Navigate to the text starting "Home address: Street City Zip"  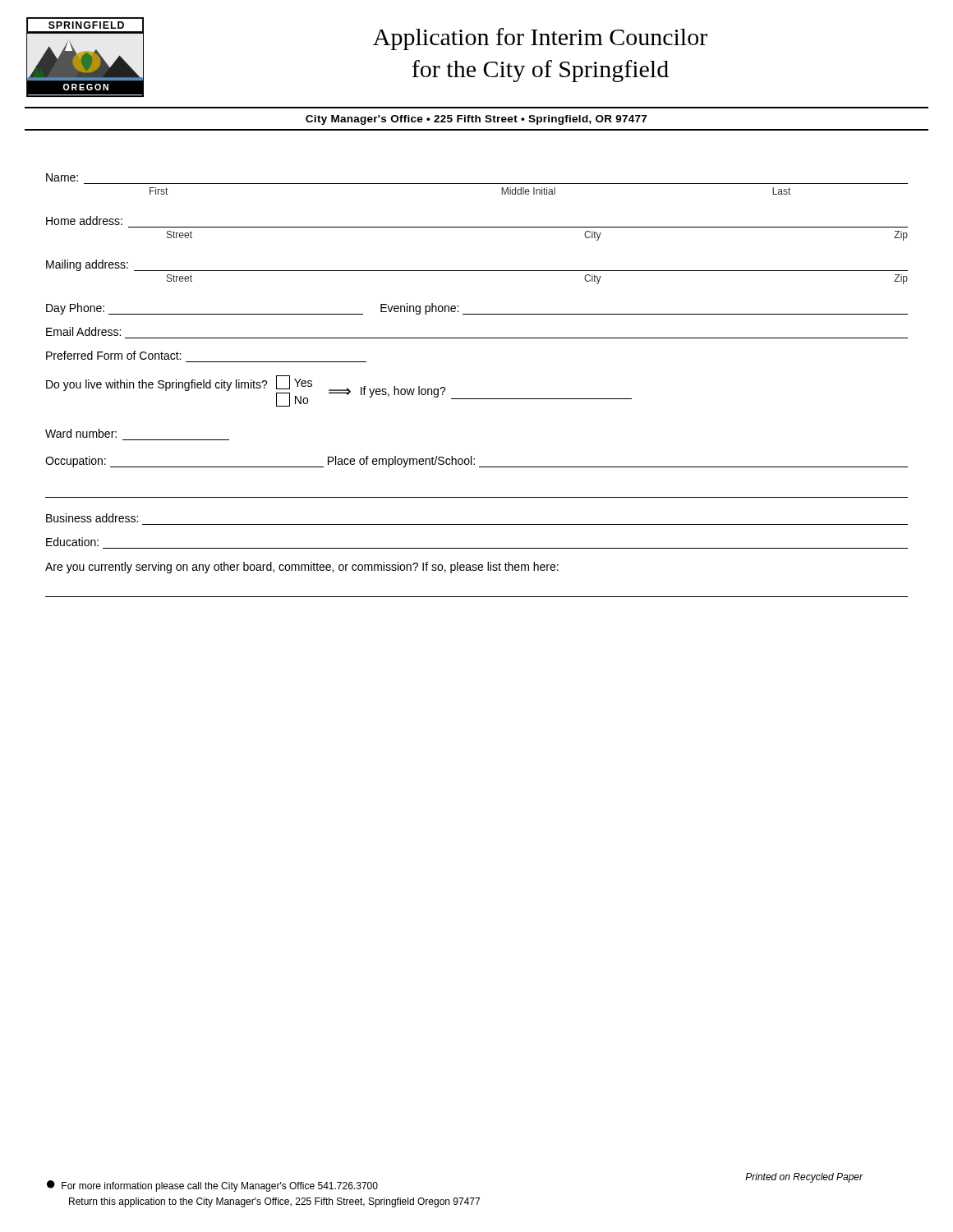[476, 226]
